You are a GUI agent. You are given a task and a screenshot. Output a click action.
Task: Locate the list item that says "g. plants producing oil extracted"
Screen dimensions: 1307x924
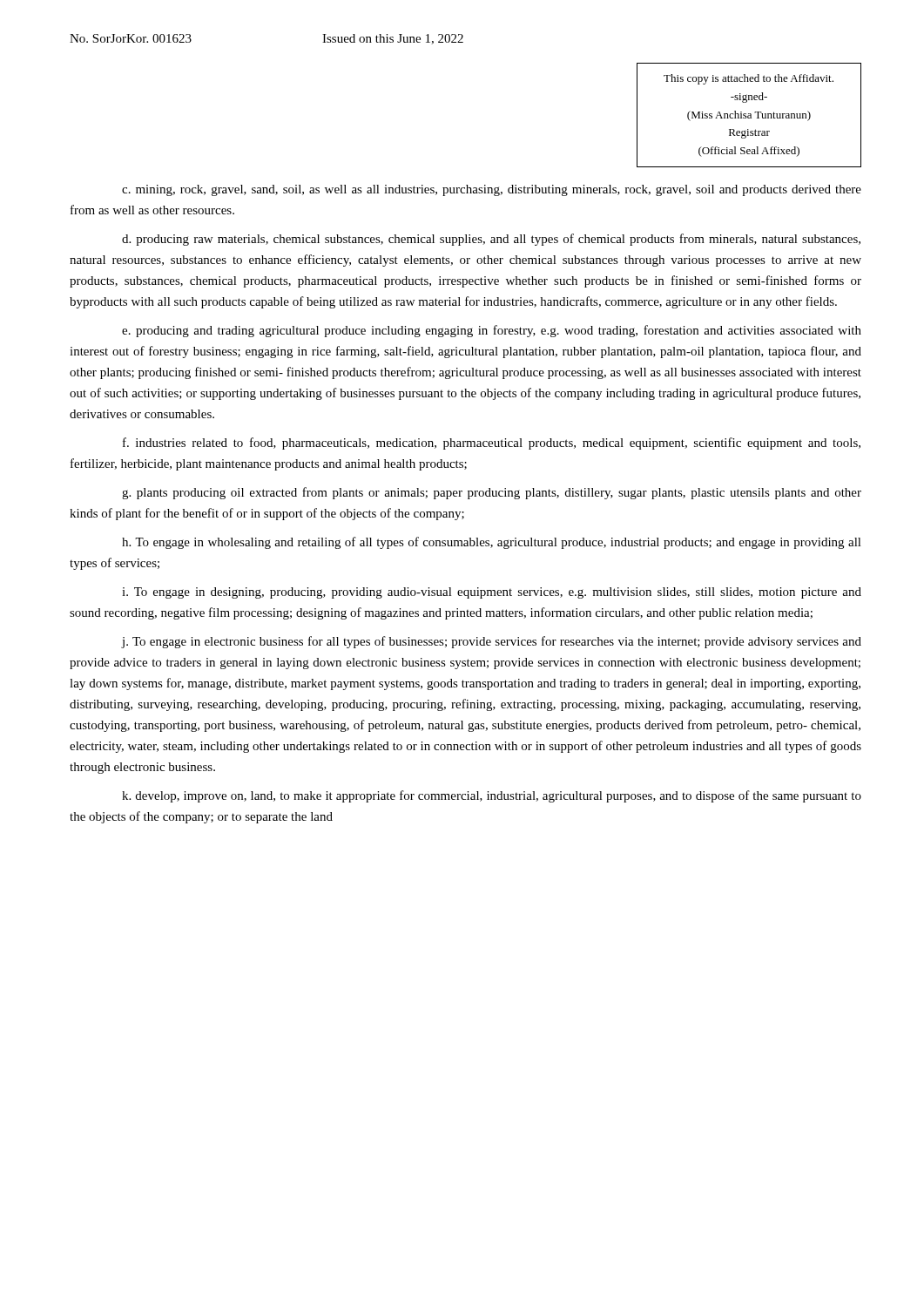coord(465,503)
